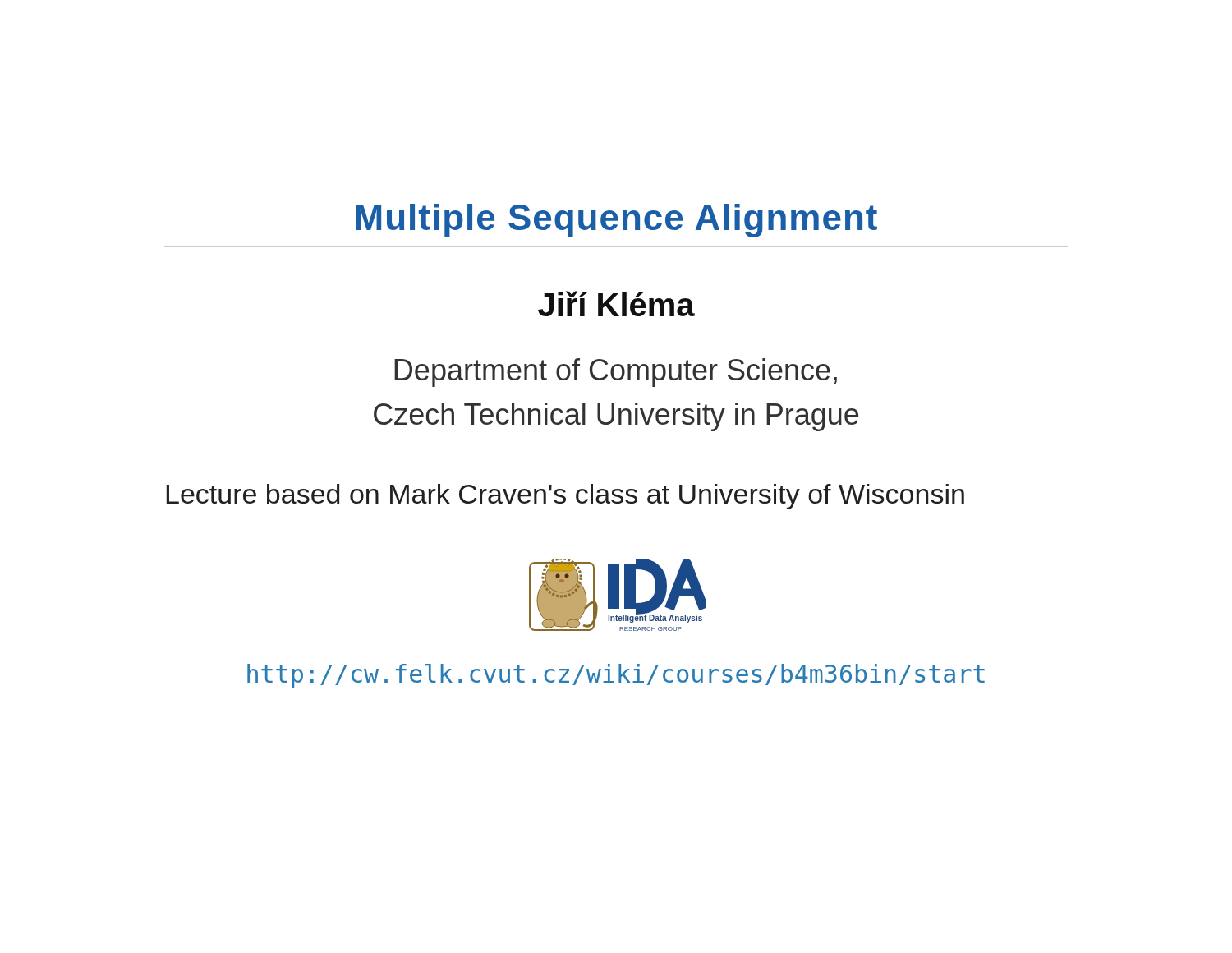Locate the logo
The width and height of the screenshot is (1232, 953).
click(x=616, y=598)
